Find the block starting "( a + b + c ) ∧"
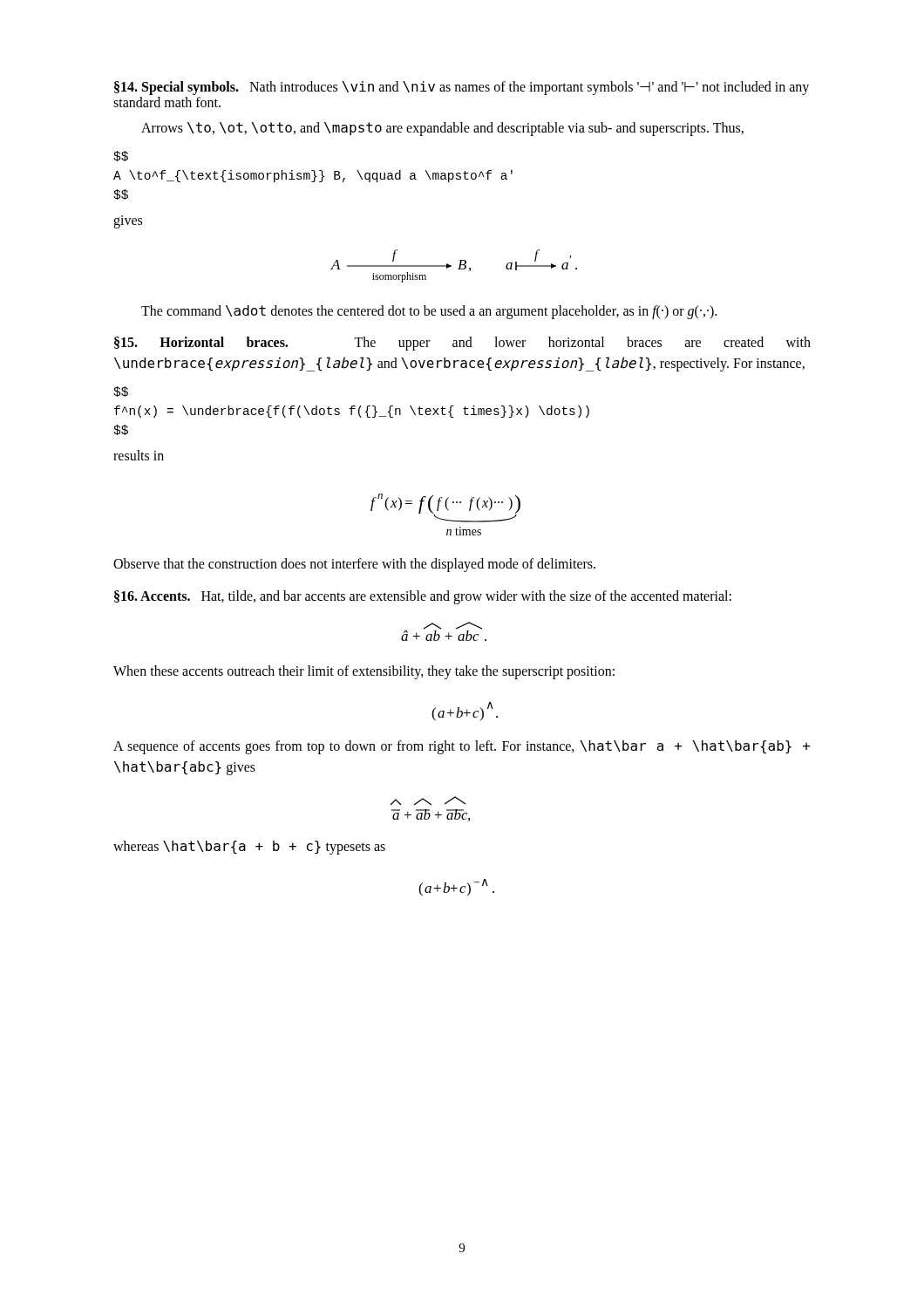This screenshot has height=1308, width=924. 462,709
